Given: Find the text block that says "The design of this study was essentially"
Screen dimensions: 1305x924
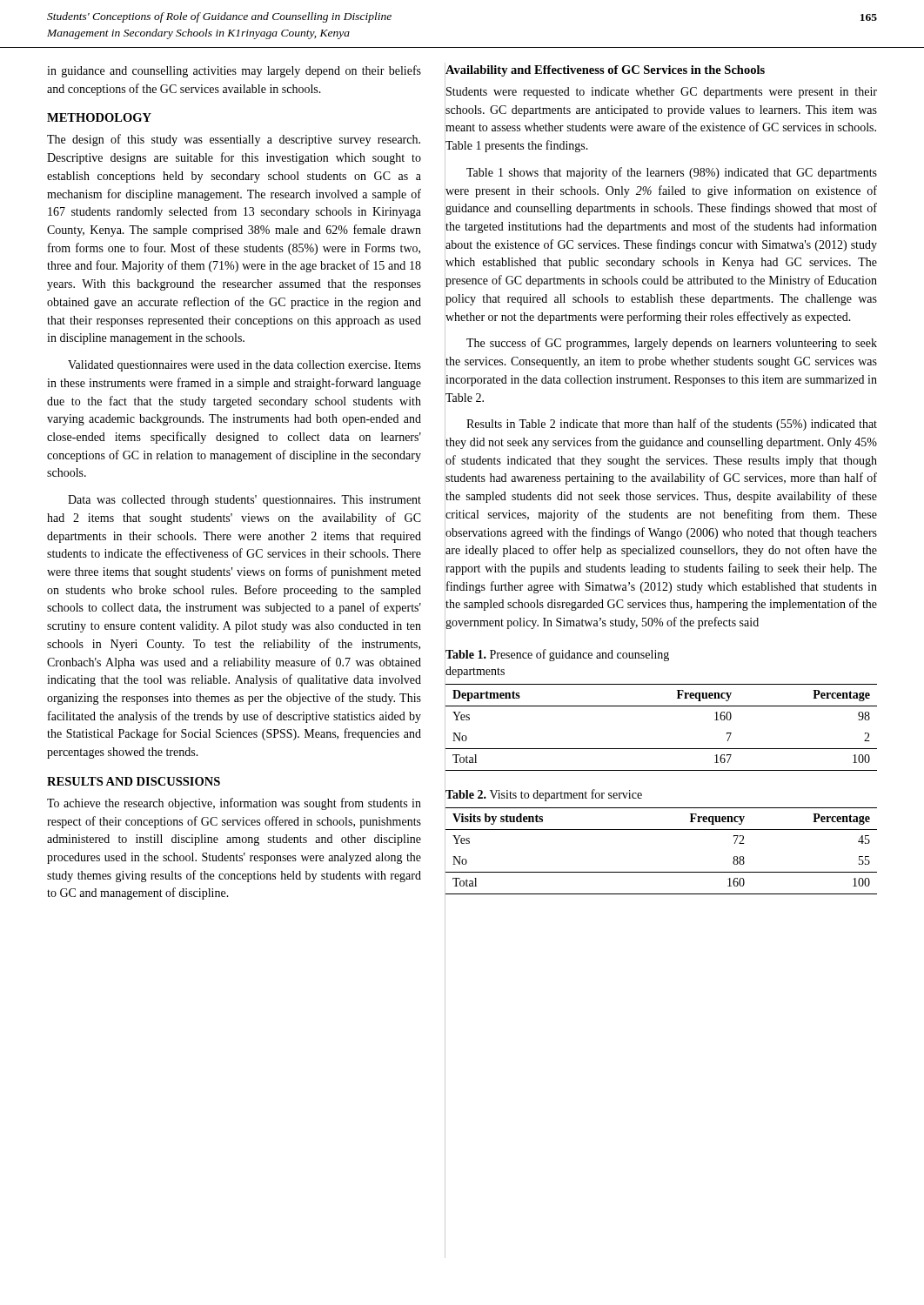Looking at the screenshot, I should pyautogui.click(x=234, y=240).
